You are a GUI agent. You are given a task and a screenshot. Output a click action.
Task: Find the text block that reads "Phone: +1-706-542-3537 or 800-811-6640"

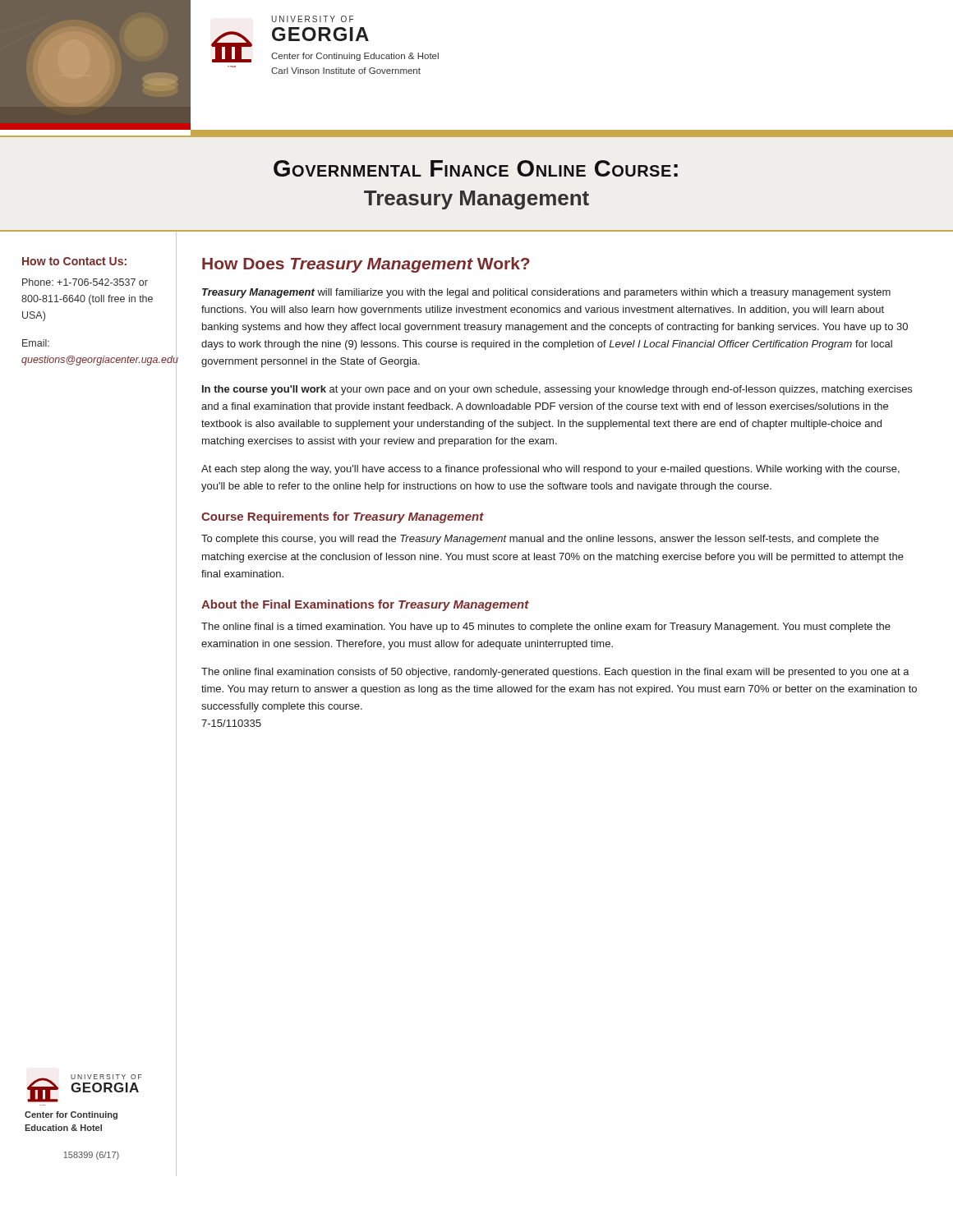[x=87, y=299]
